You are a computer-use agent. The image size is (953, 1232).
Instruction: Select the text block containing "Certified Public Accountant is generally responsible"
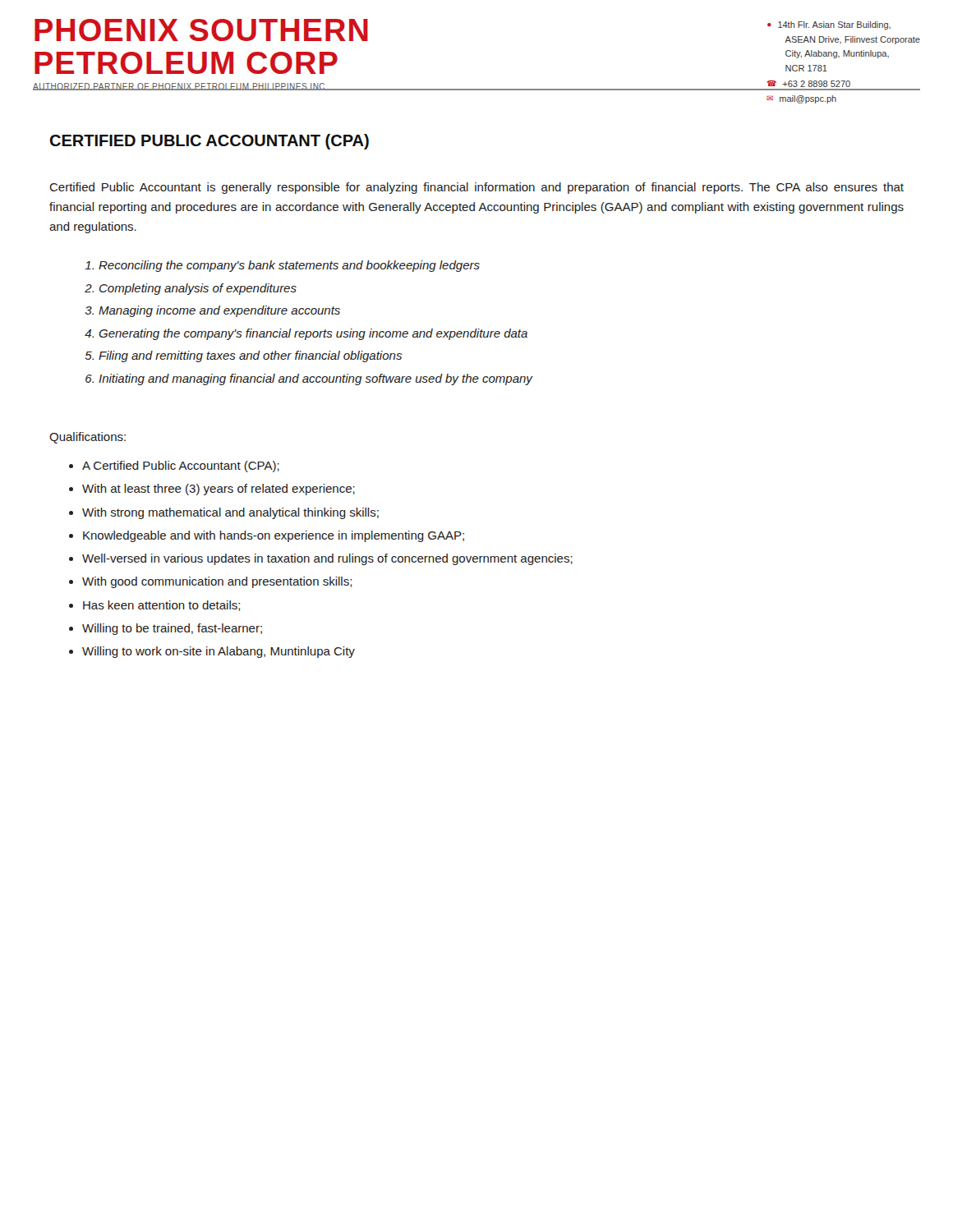point(476,207)
